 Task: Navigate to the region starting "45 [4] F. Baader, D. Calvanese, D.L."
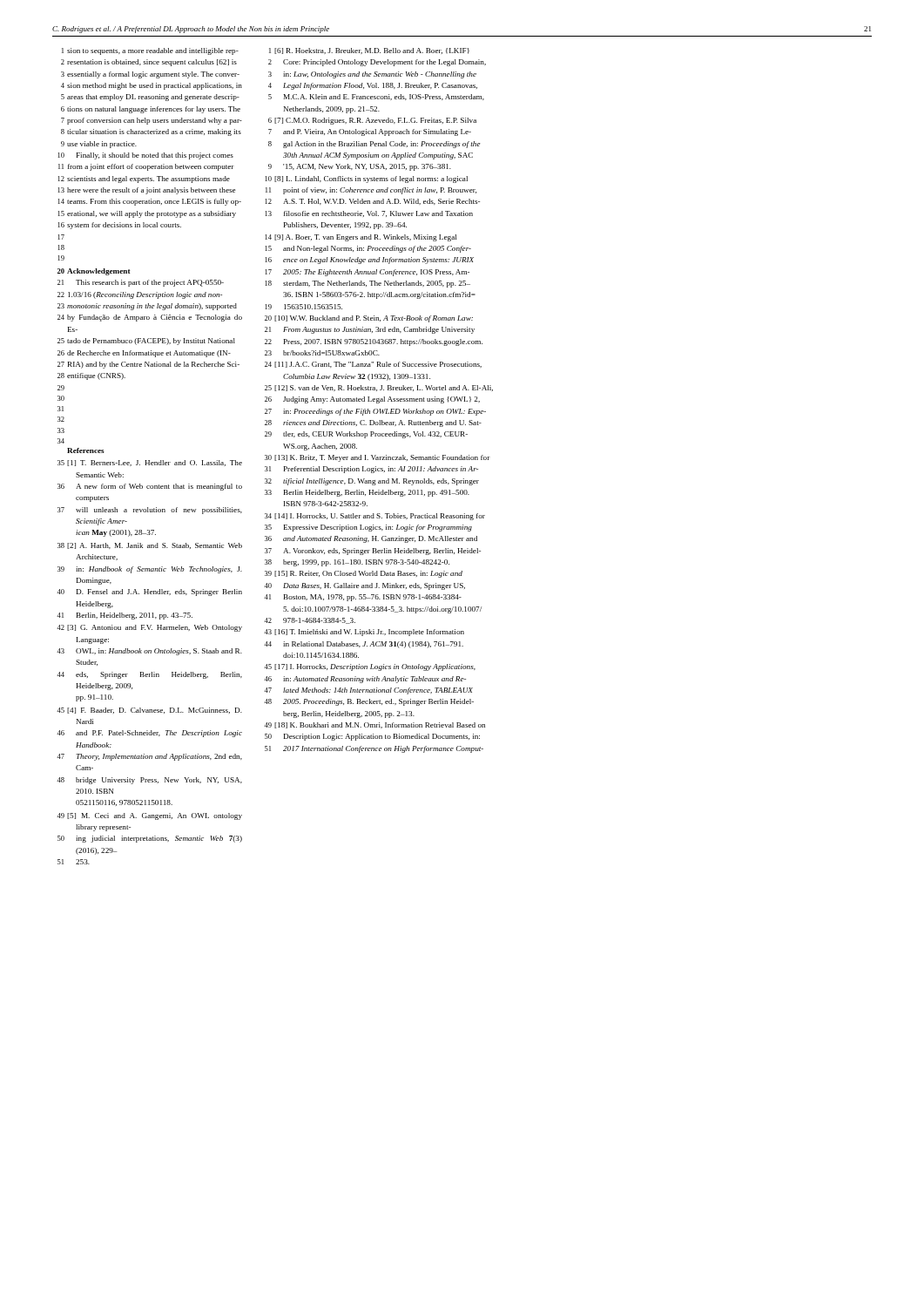click(x=147, y=757)
